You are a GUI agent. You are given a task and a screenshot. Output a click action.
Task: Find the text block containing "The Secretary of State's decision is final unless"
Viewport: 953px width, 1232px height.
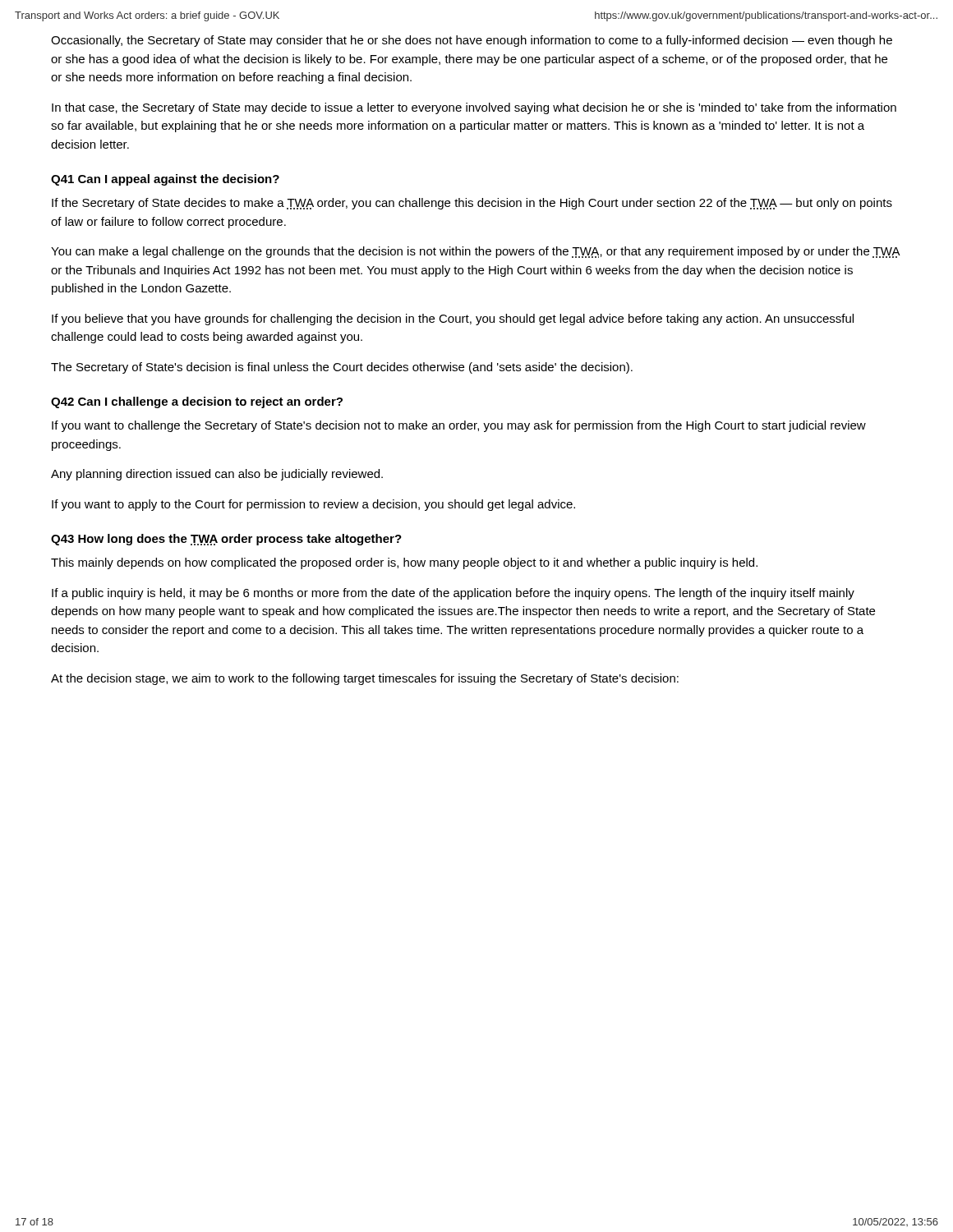coord(342,366)
